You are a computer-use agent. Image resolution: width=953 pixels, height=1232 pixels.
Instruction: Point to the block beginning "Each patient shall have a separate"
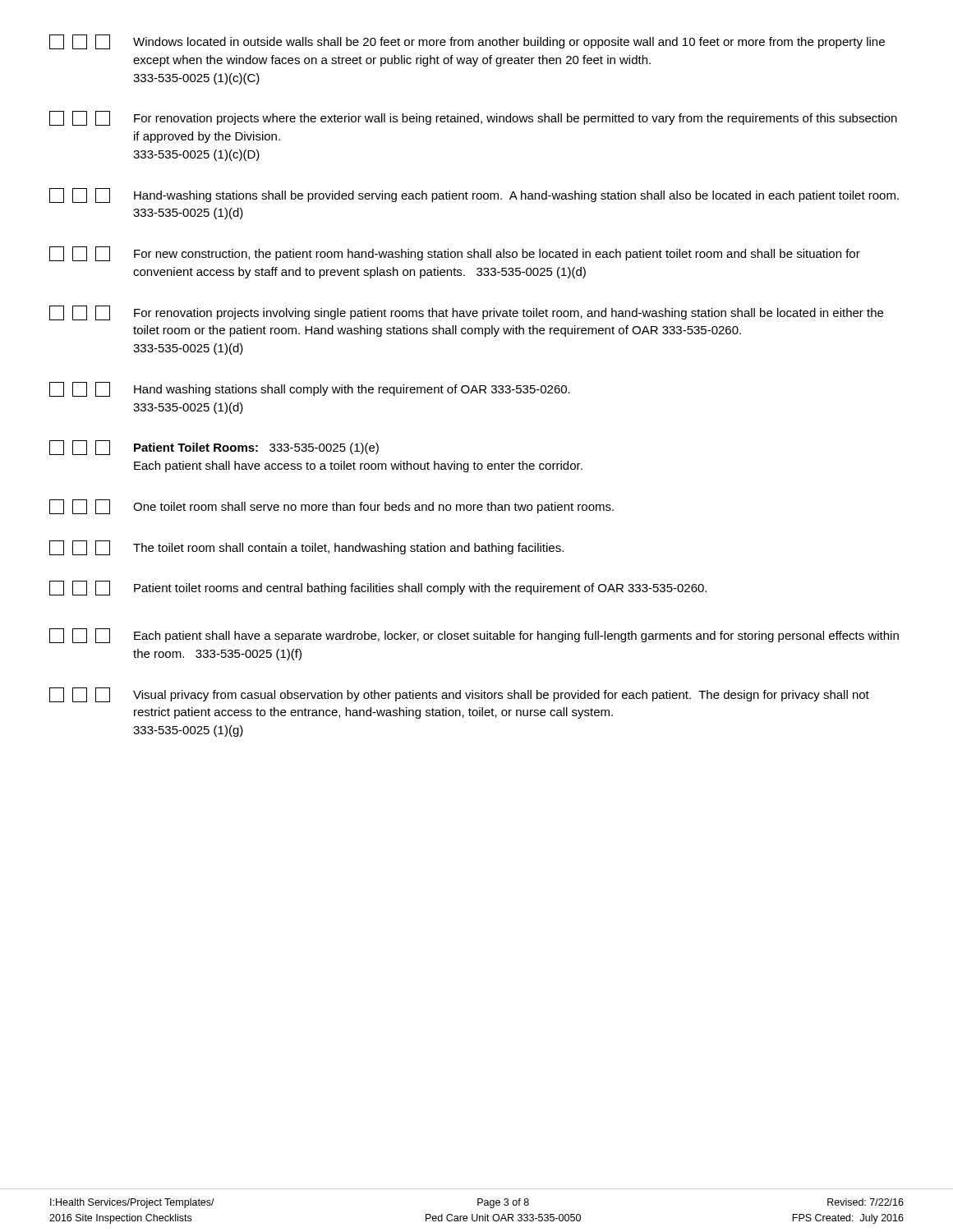click(x=476, y=645)
